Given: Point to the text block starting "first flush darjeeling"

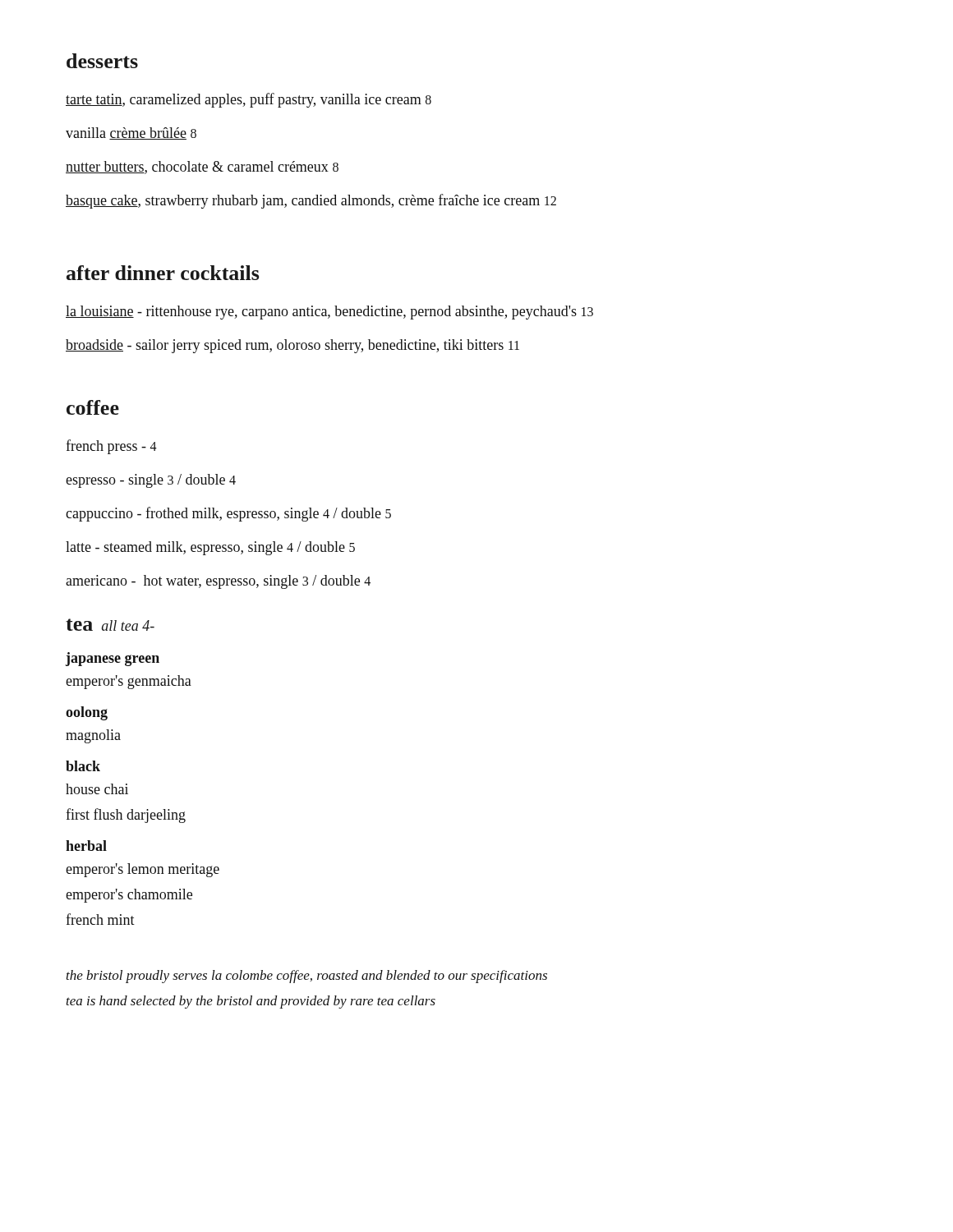Looking at the screenshot, I should [126, 815].
